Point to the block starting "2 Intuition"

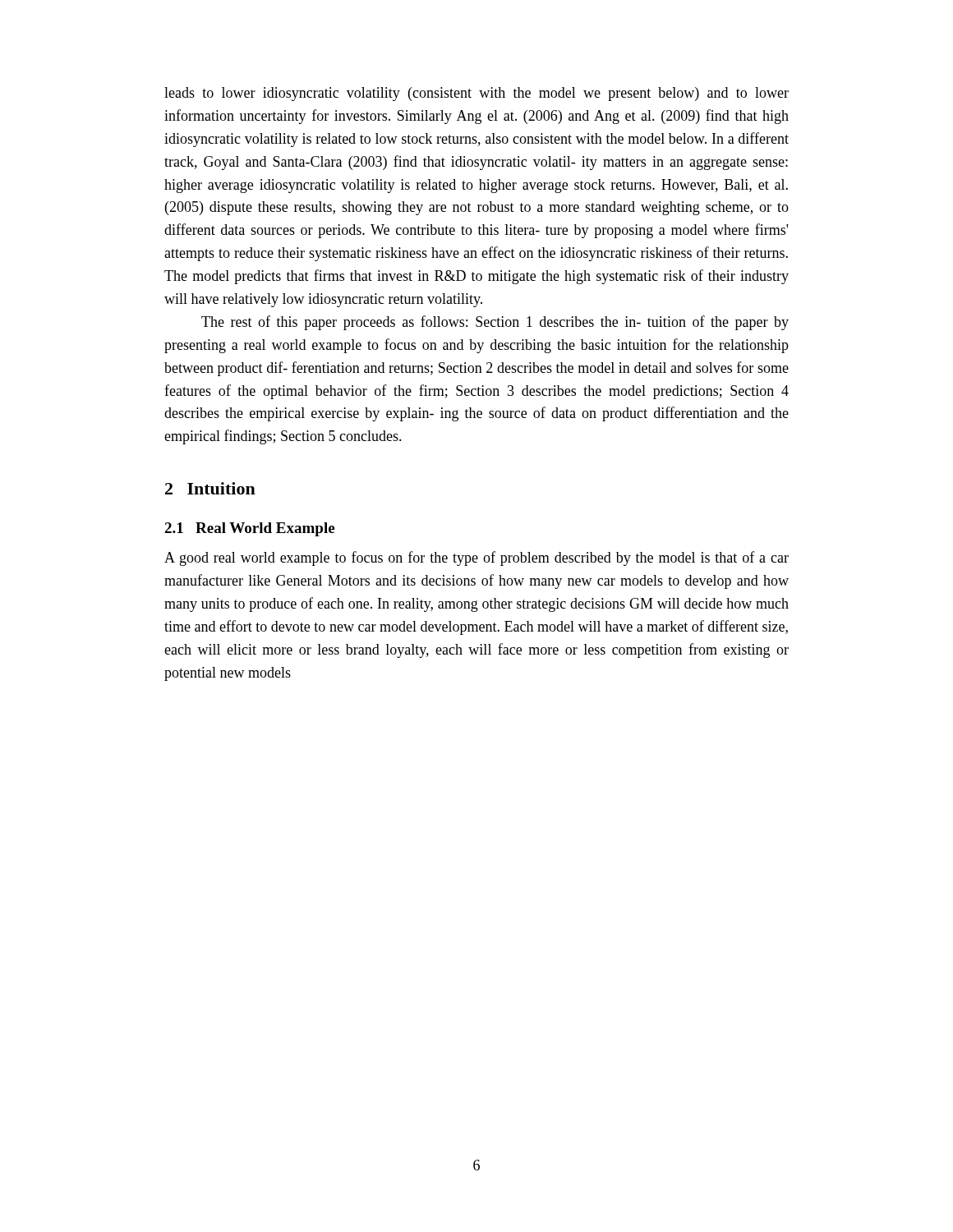[210, 488]
